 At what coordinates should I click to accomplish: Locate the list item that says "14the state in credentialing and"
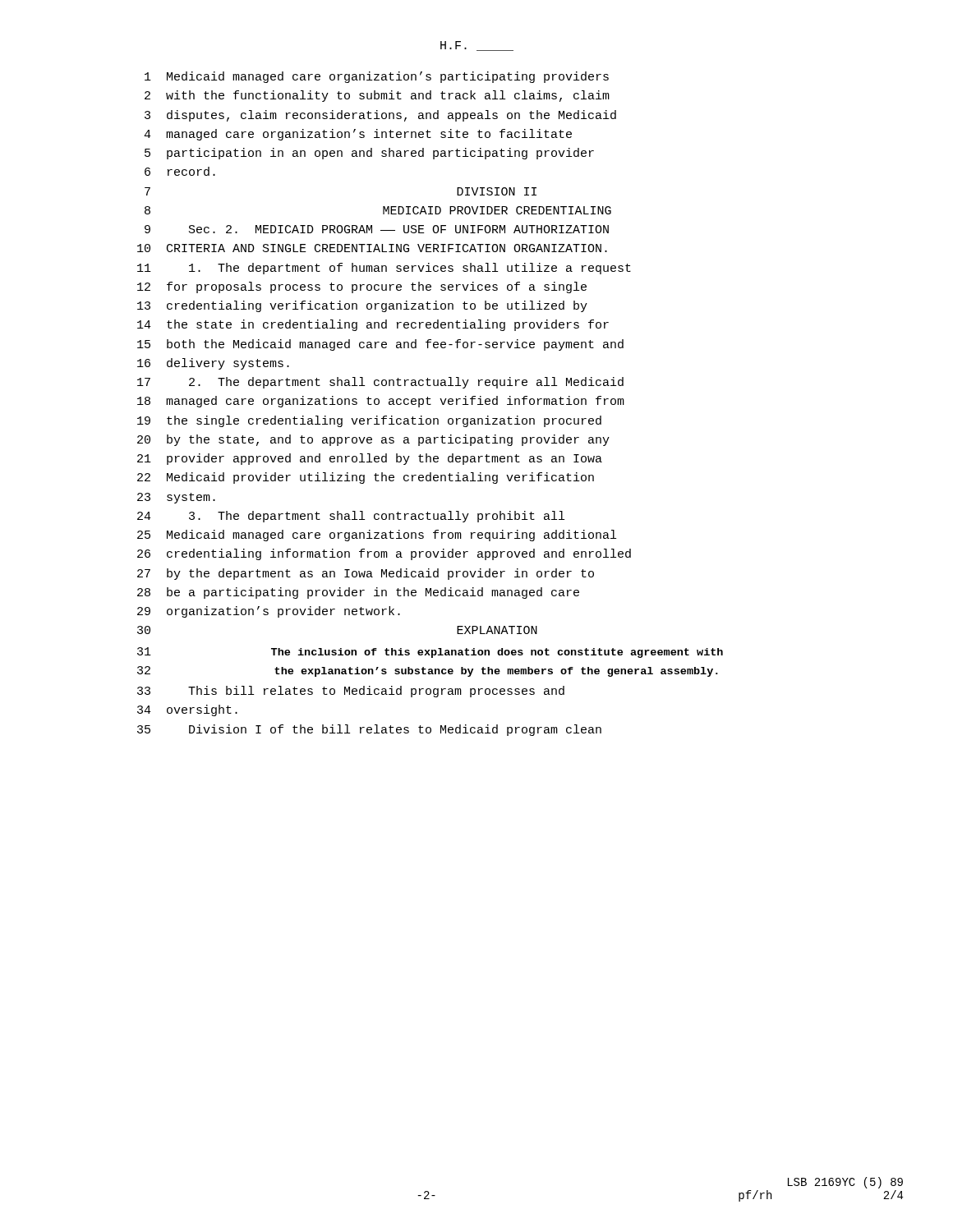pyautogui.click(x=366, y=326)
